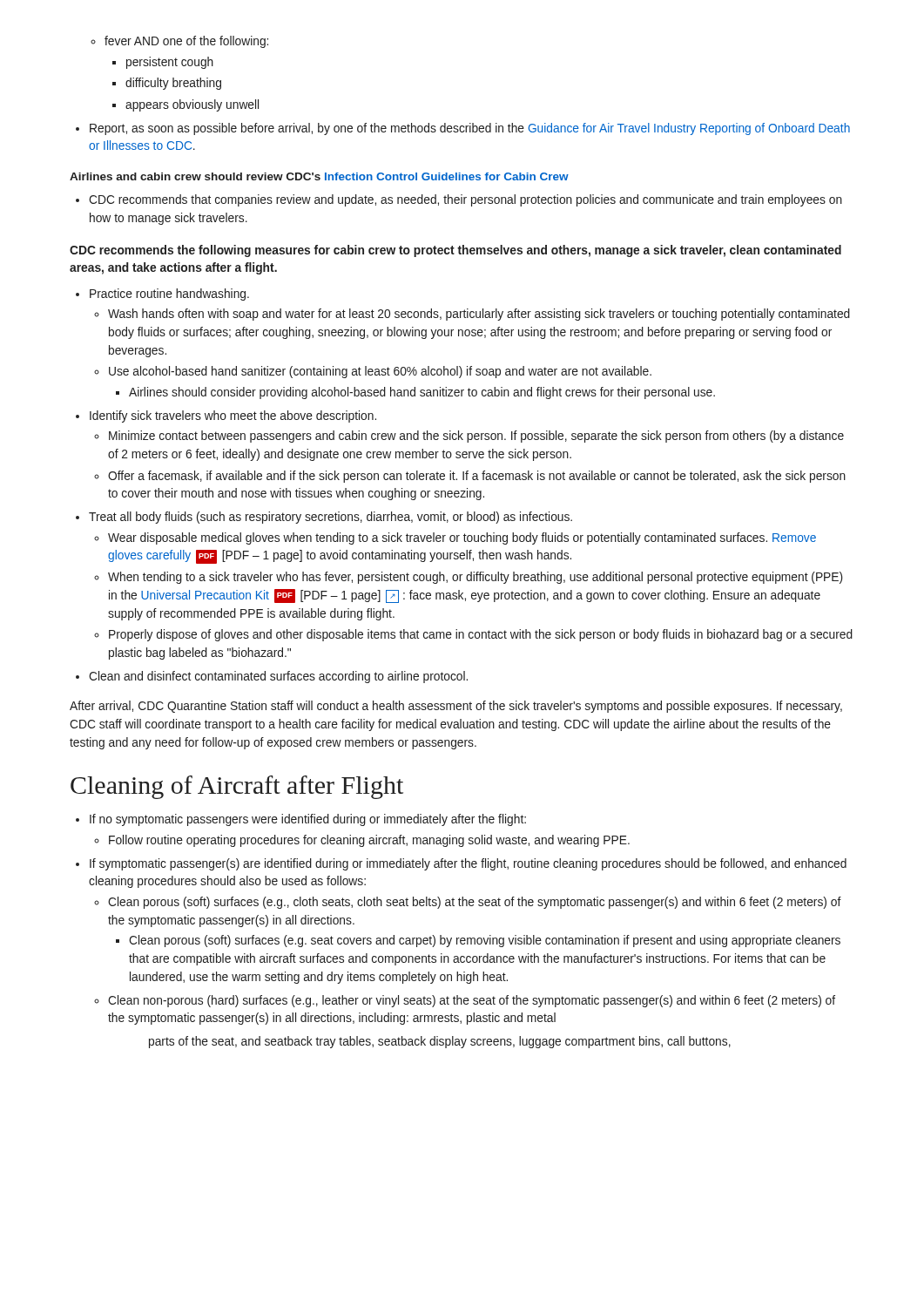Navigate to the passage starting "Report, as soon as possible"
Image resolution: width=924 pixels, height=1307 pixels.
(x=462, y=138)
